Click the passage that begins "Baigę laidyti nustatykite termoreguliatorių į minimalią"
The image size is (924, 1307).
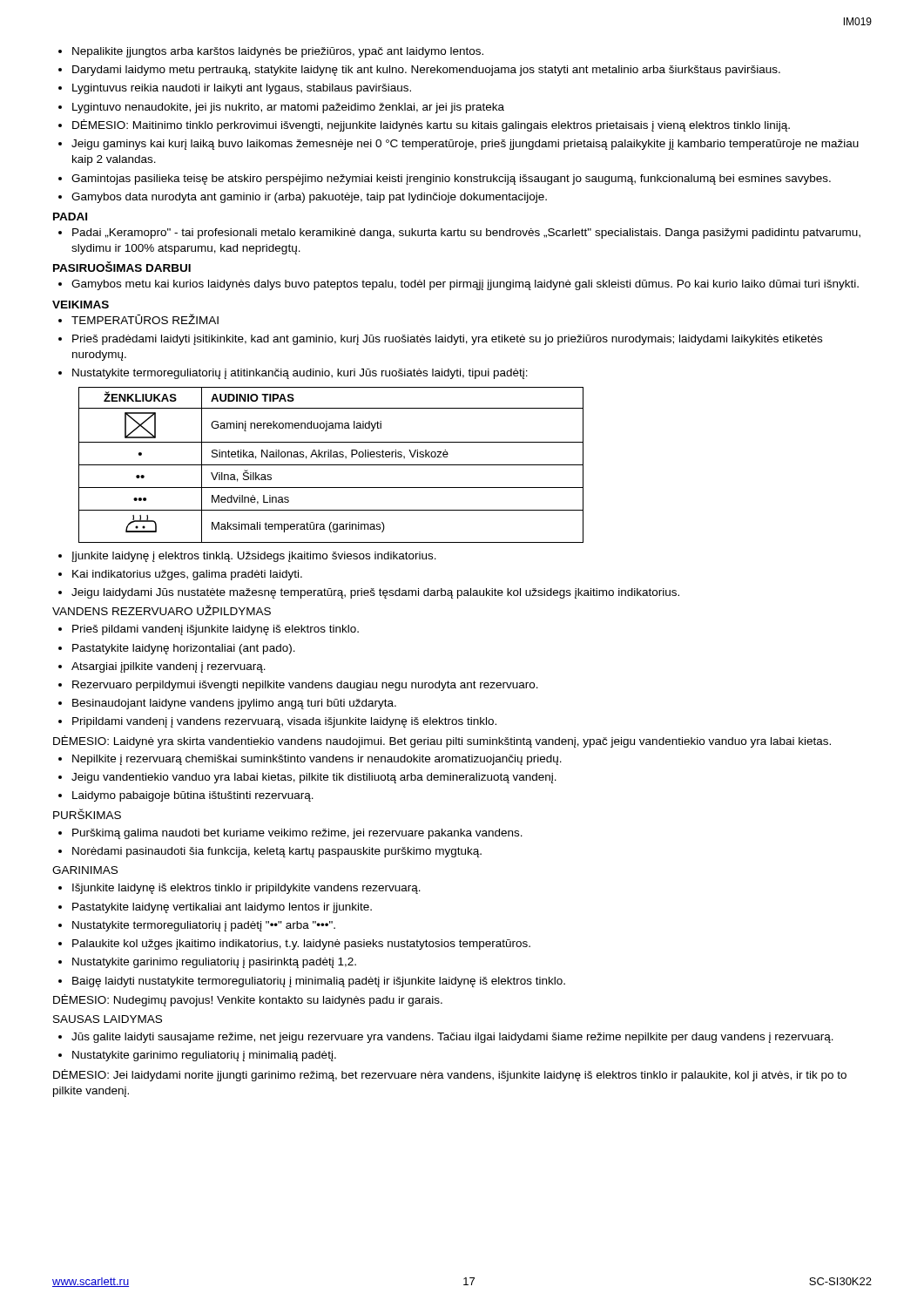click(472, 981)
